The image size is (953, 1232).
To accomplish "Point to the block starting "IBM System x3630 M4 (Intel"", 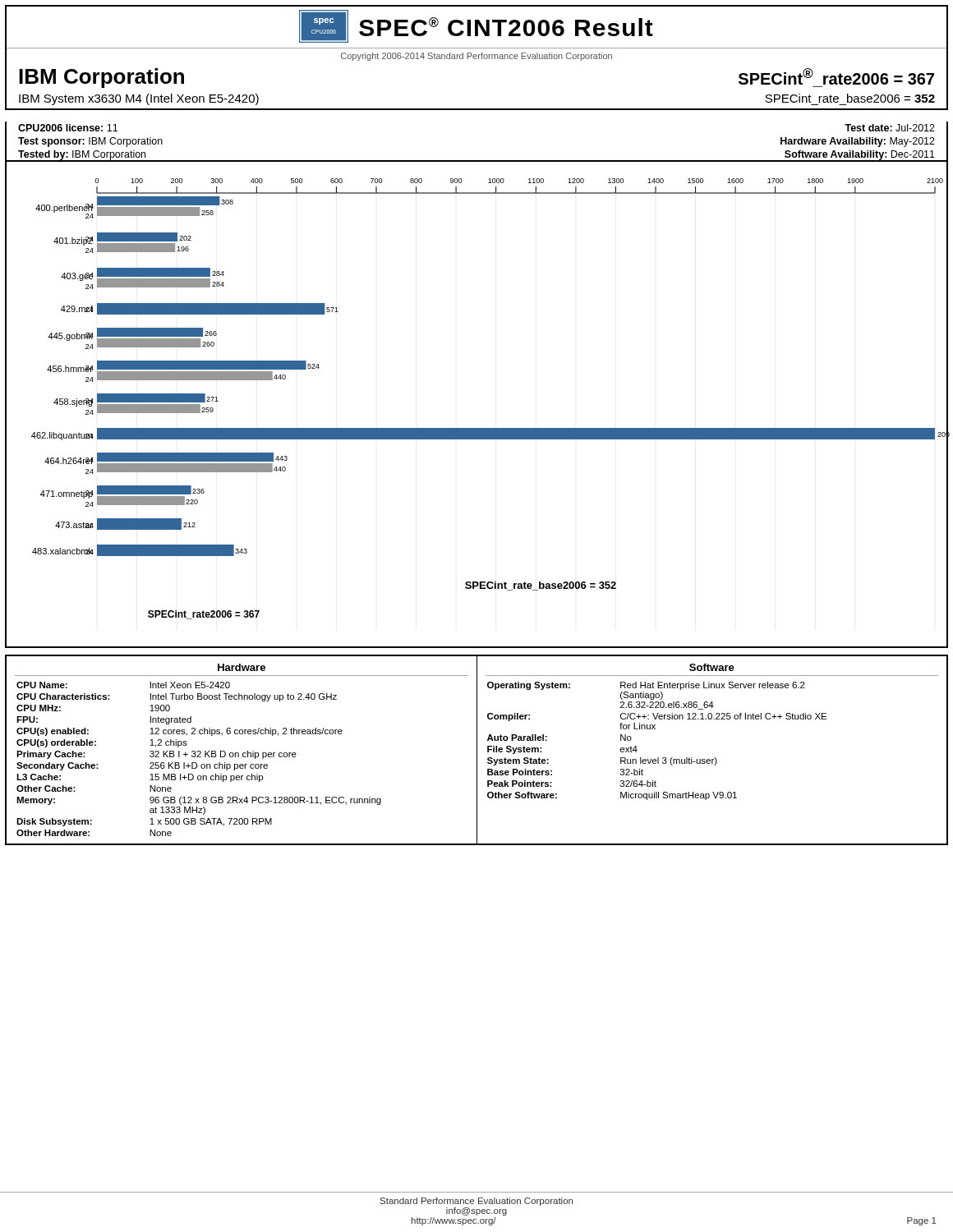I will coord(139,98).
